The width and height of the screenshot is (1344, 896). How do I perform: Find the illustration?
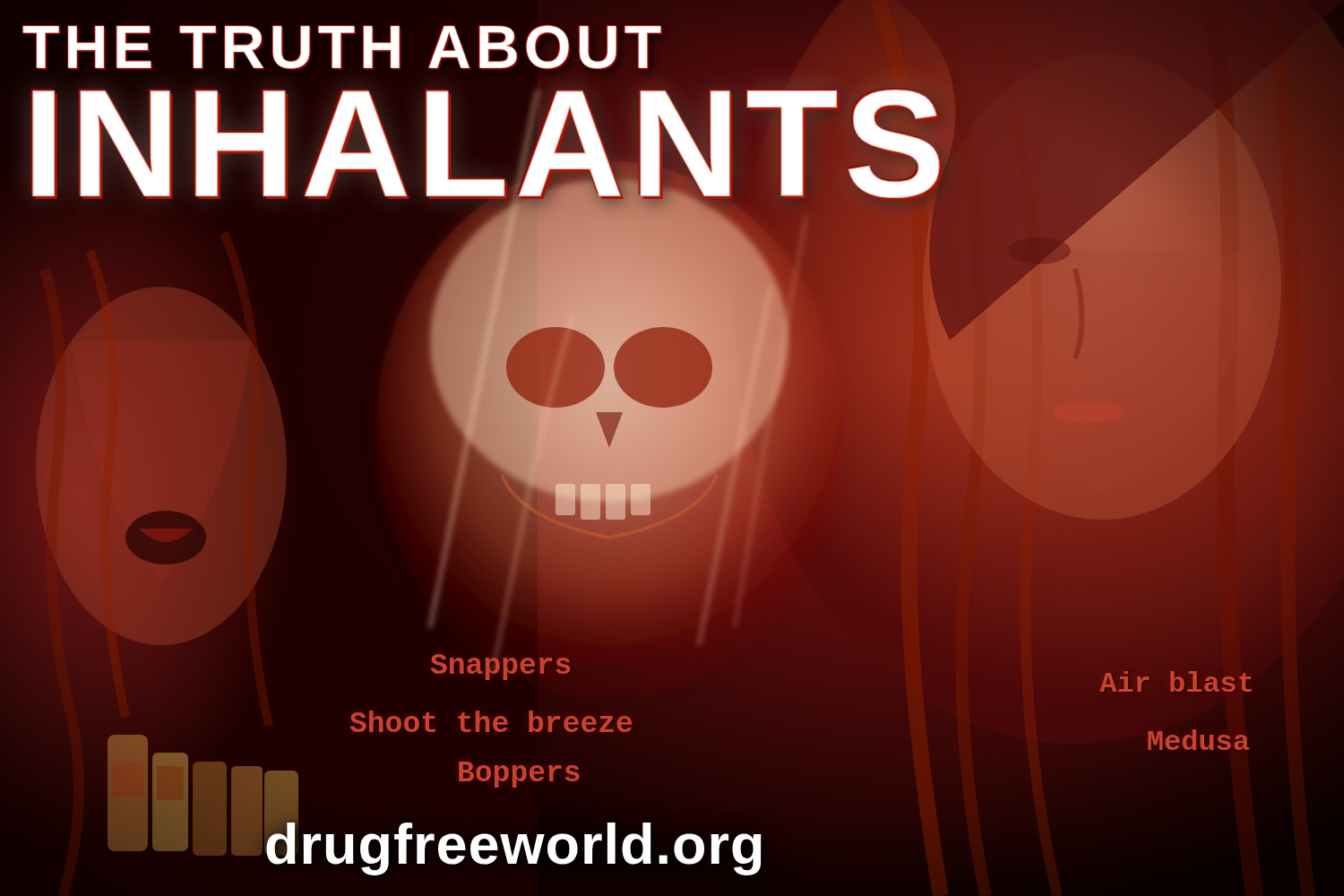coord(672,448)
